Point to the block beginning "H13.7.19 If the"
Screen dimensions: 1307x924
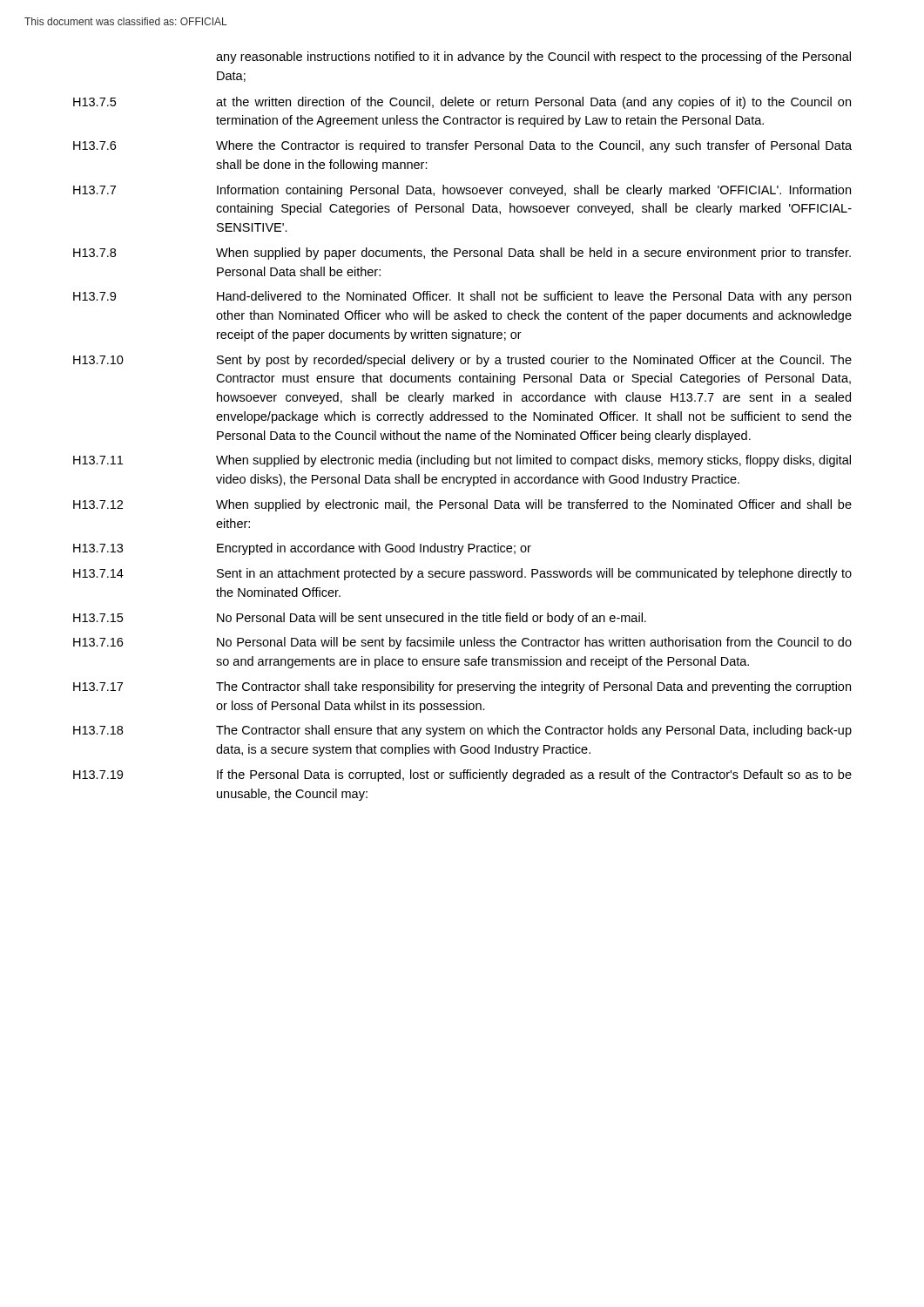click(x=438, y=785)
